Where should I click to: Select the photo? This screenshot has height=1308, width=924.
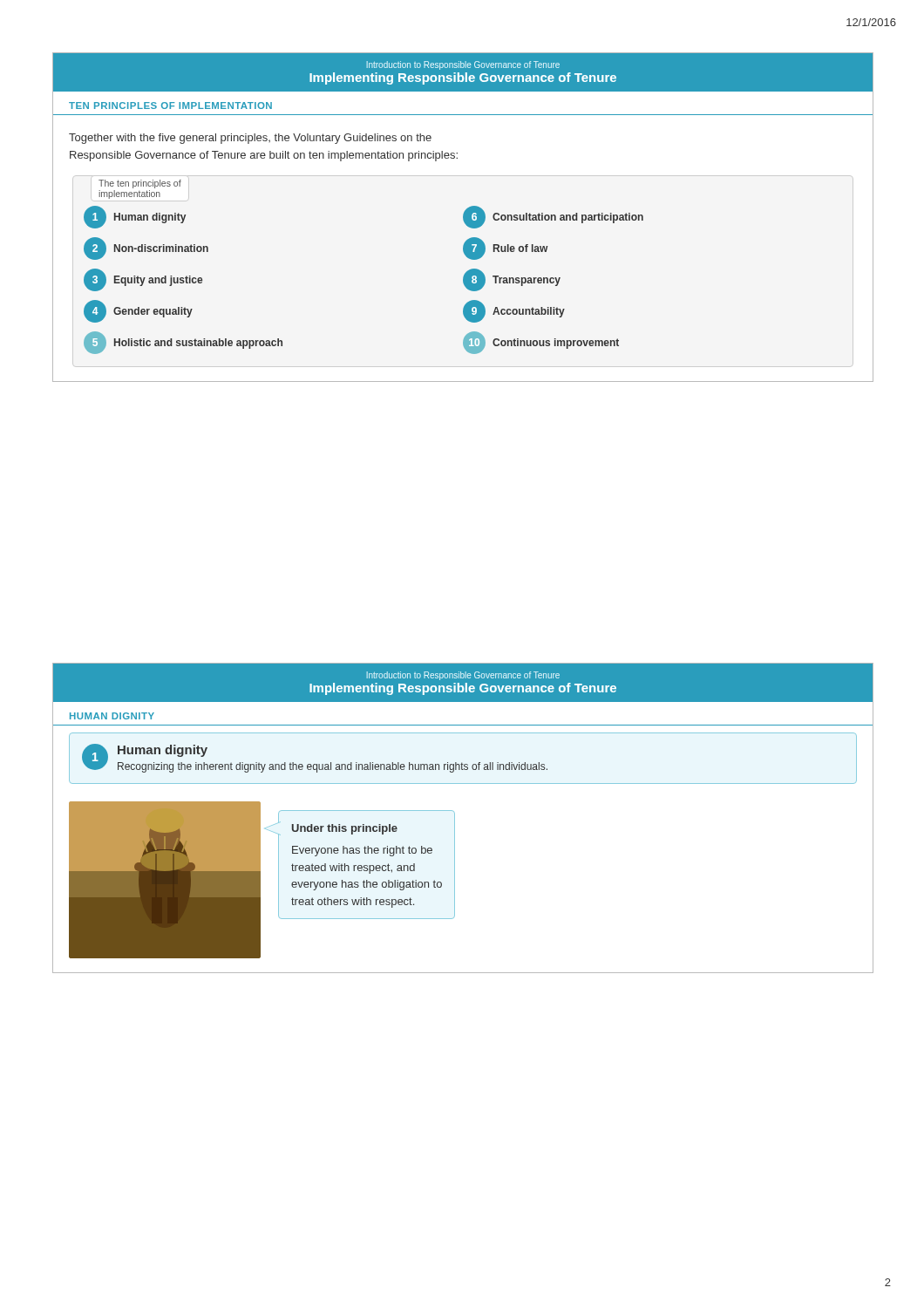(165, 880)
